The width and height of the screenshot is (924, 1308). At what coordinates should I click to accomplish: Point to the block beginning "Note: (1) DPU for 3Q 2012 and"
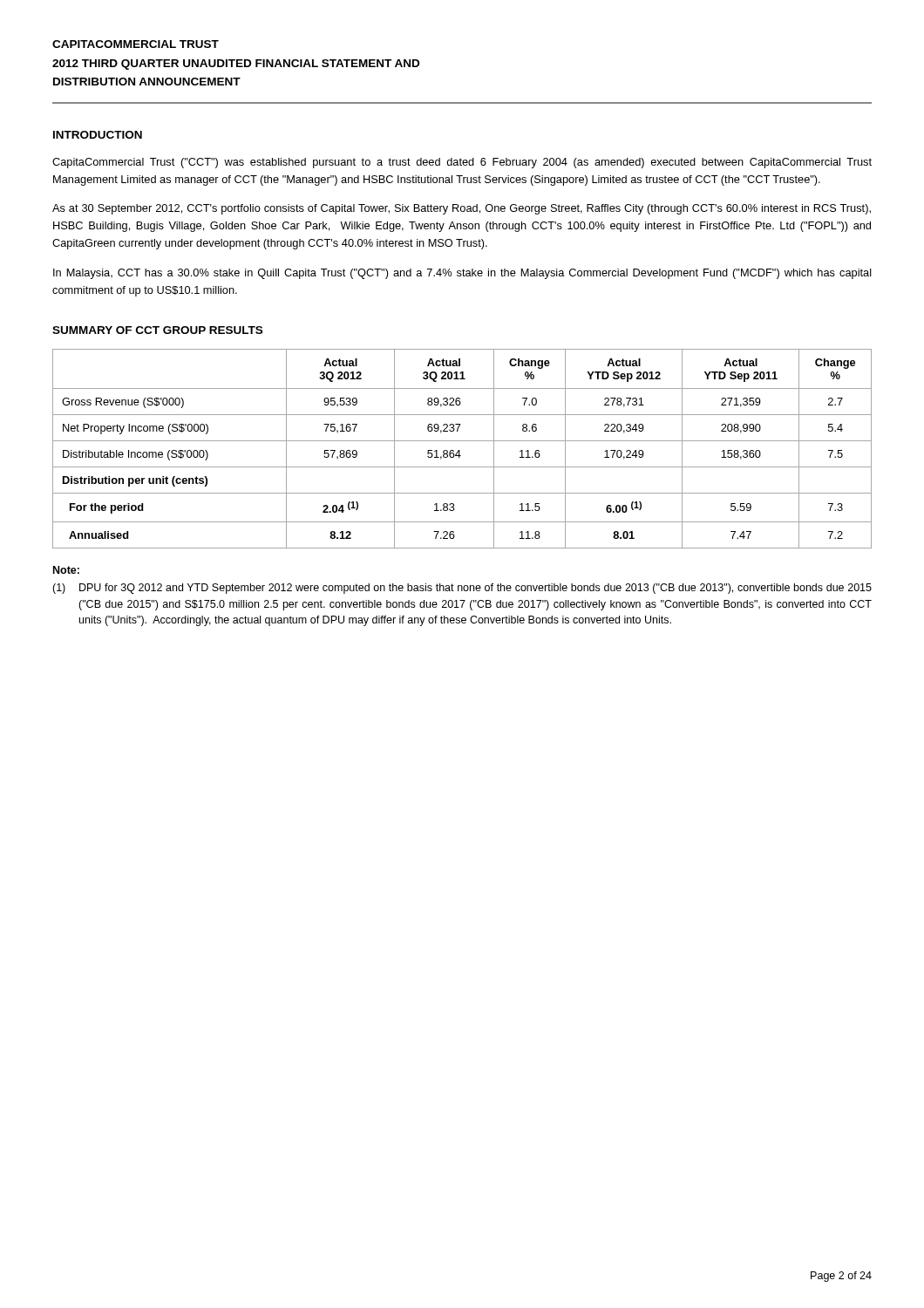point(462,596)
